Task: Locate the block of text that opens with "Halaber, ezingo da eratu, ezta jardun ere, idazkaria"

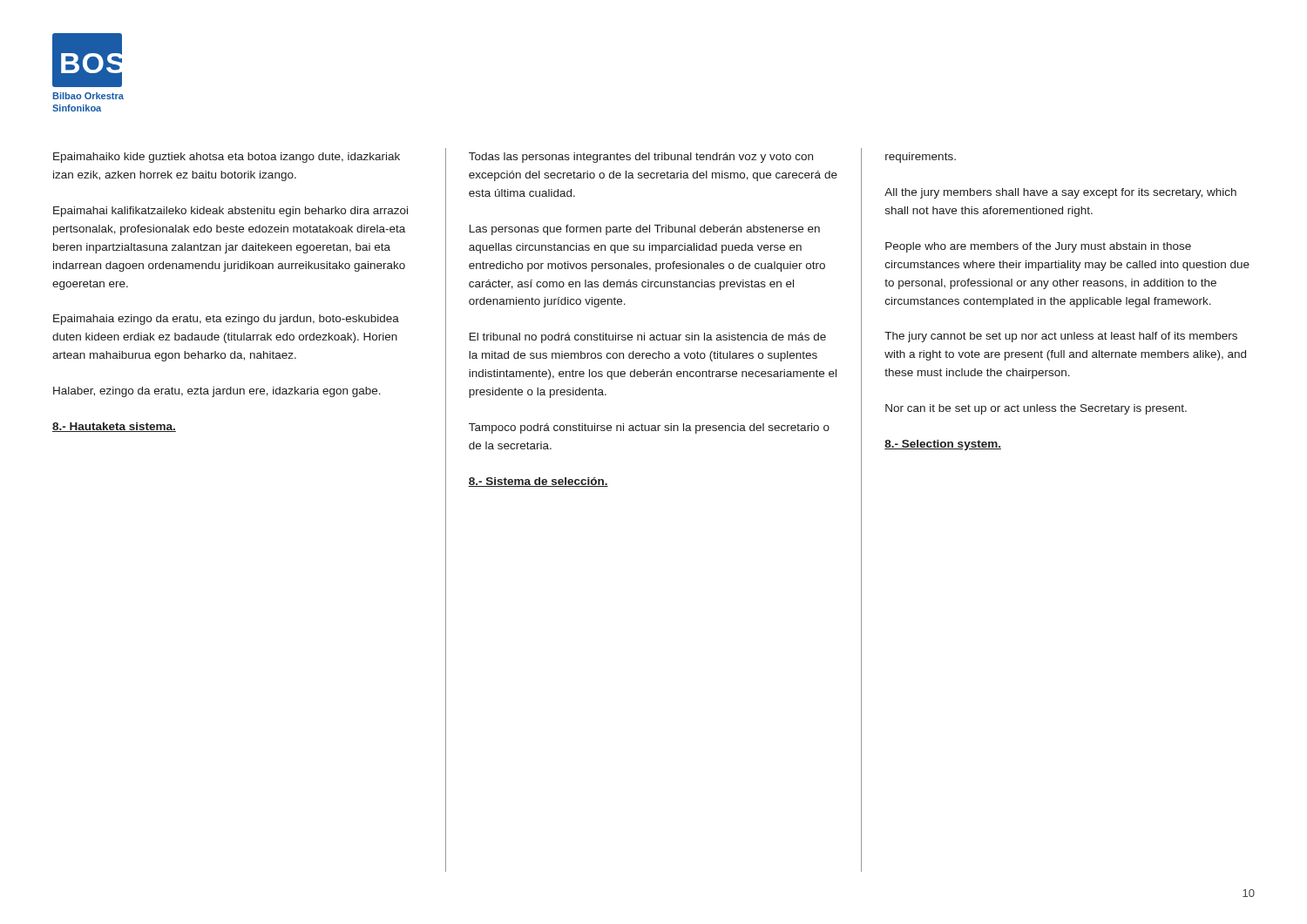Action: pyautogui.click(x=217, y=391)
